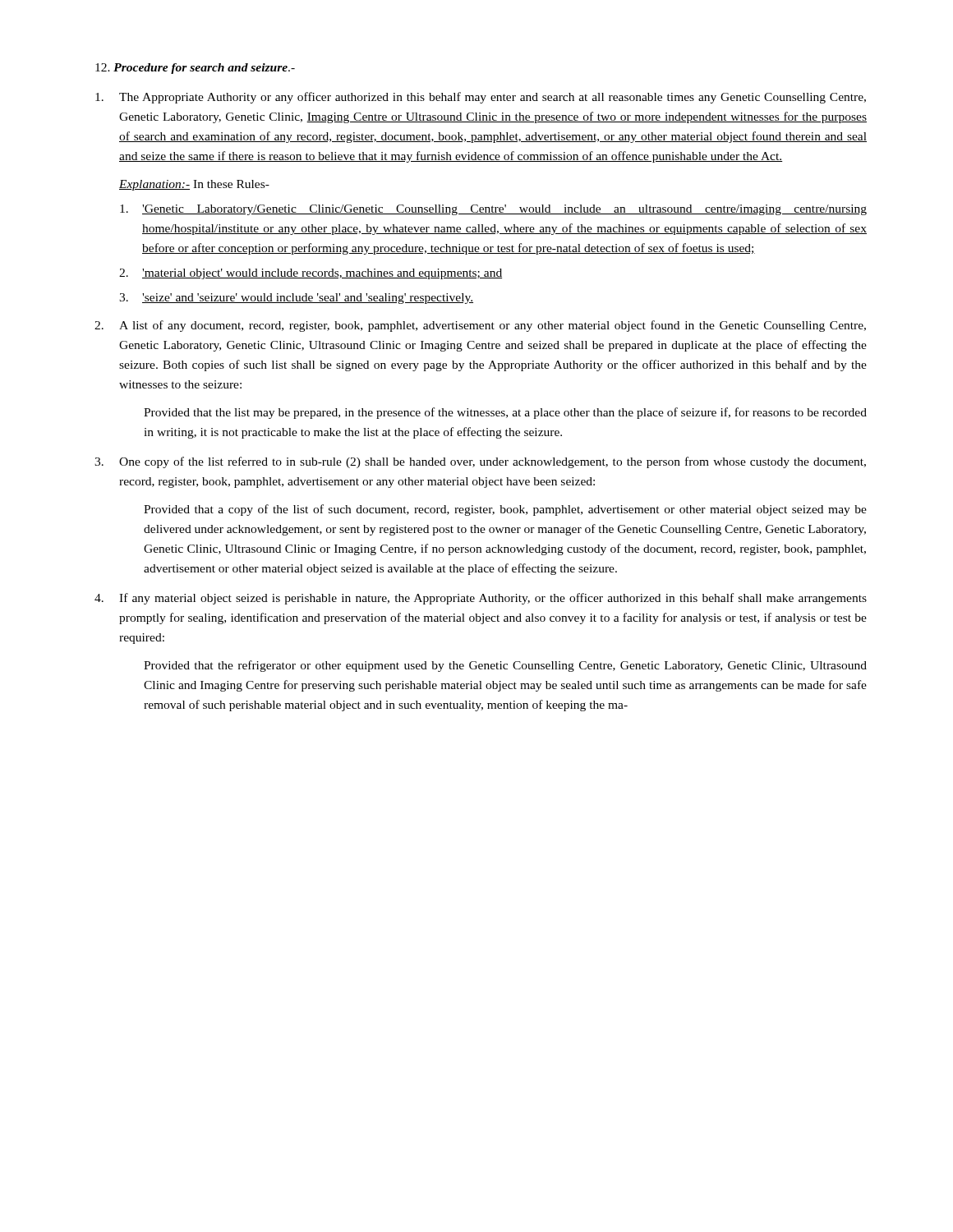This screenshot has width=953, height=1232.
Task: Find the passage starting "4. If any material object seized is perishable"
Action: tap(481, 618)
